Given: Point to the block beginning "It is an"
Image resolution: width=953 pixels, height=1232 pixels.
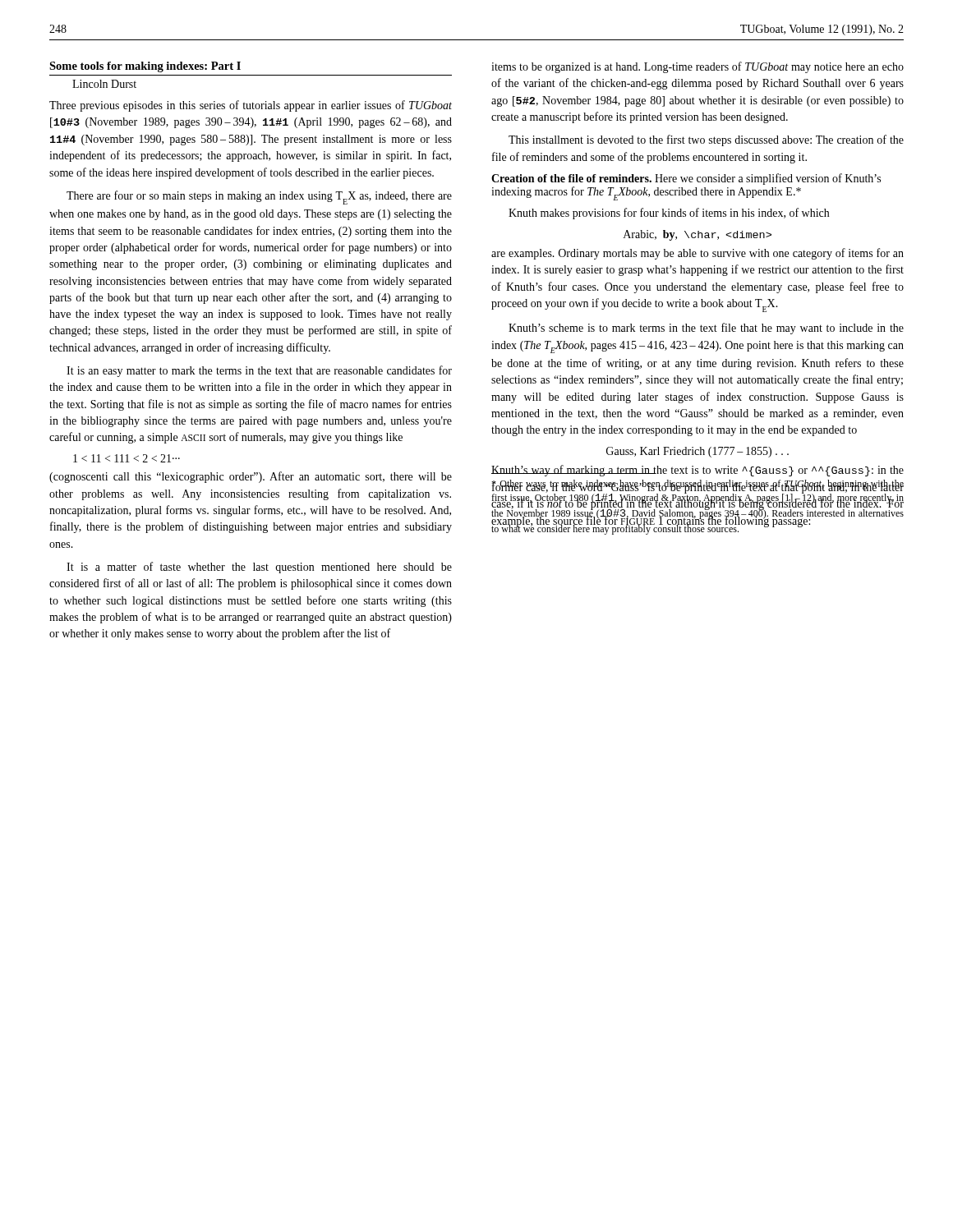Looking at the screenshot, I should 251,404.
